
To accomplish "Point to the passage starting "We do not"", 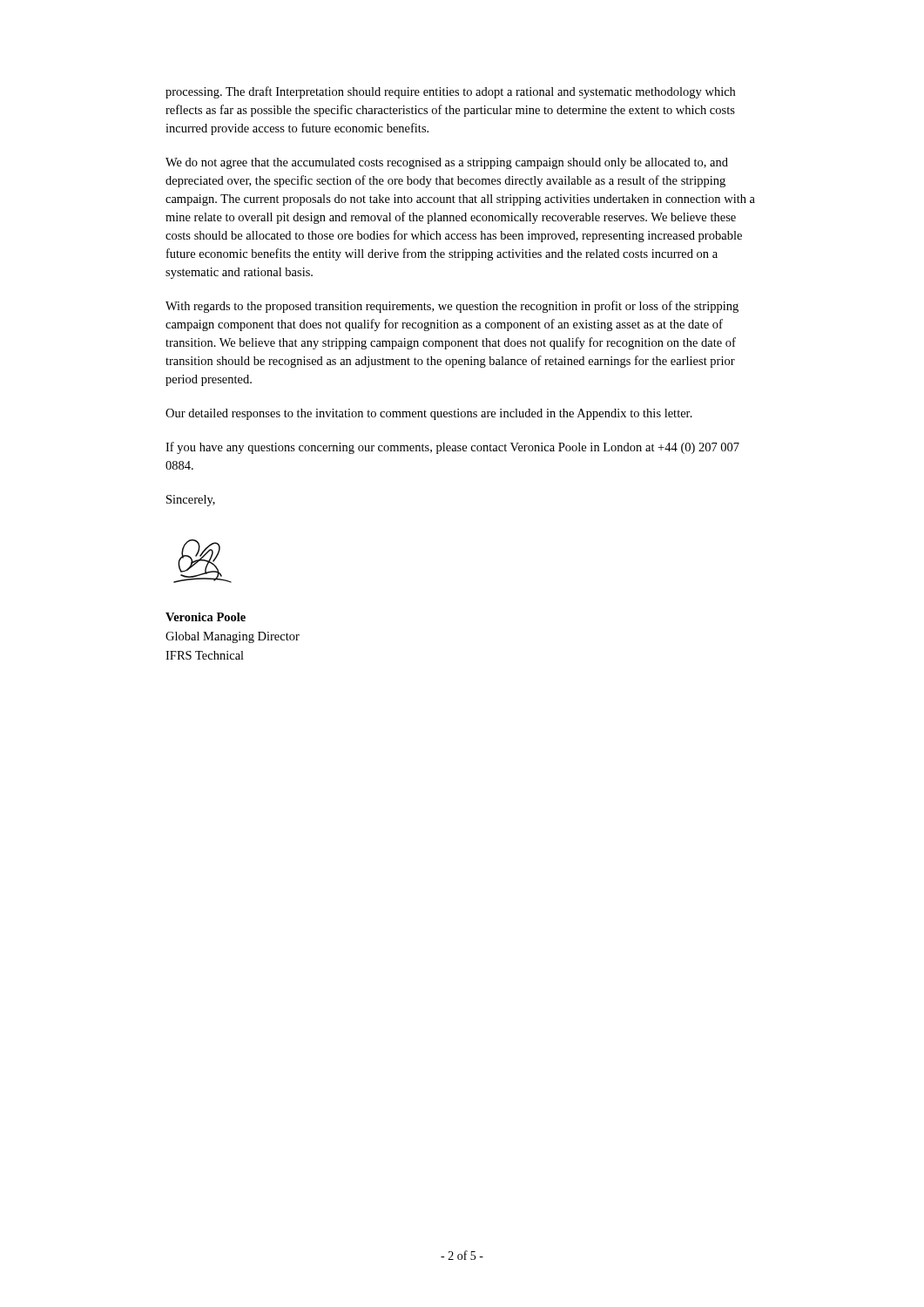I will coord(460,217).
